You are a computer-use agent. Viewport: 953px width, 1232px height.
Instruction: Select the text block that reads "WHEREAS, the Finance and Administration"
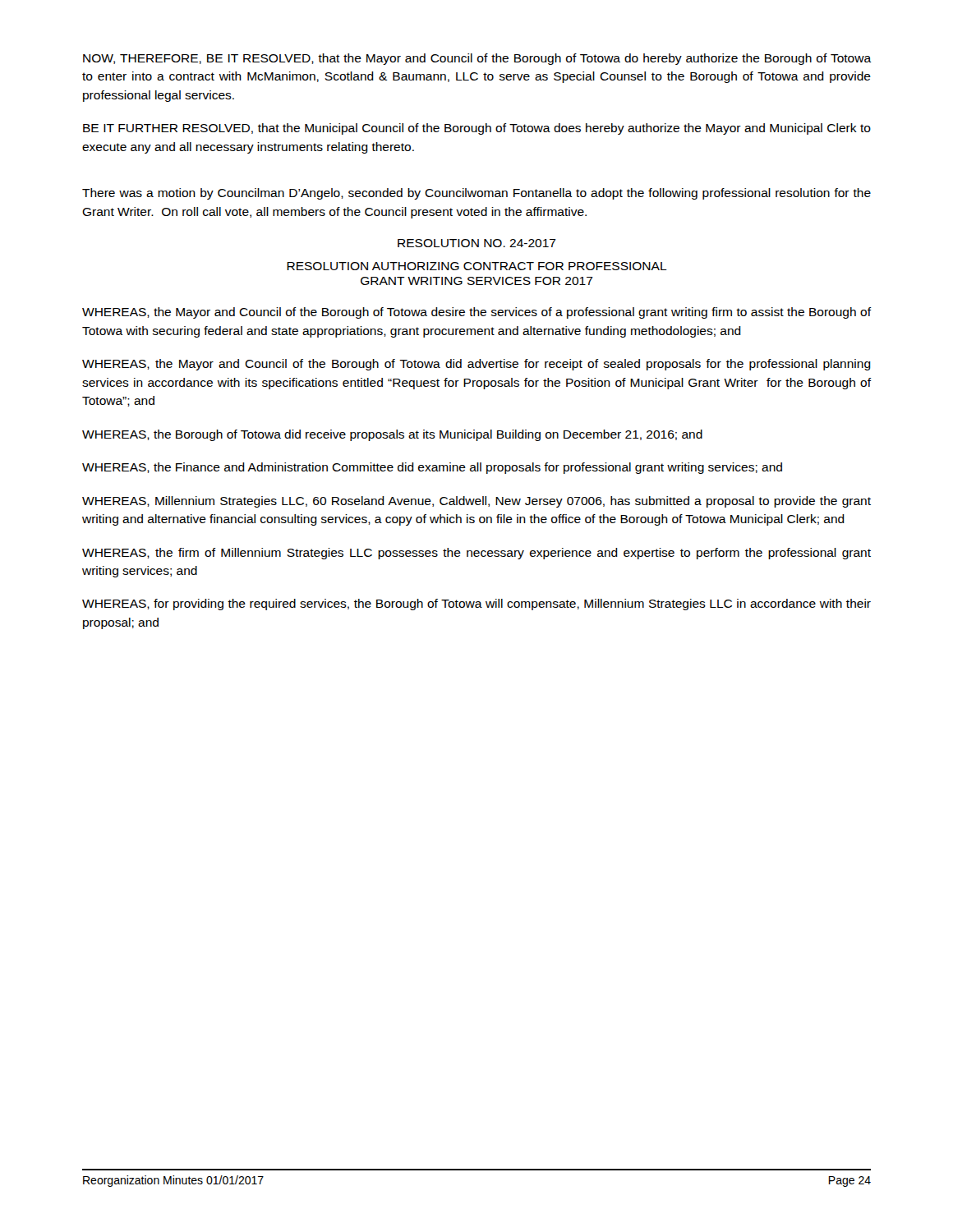433,467
